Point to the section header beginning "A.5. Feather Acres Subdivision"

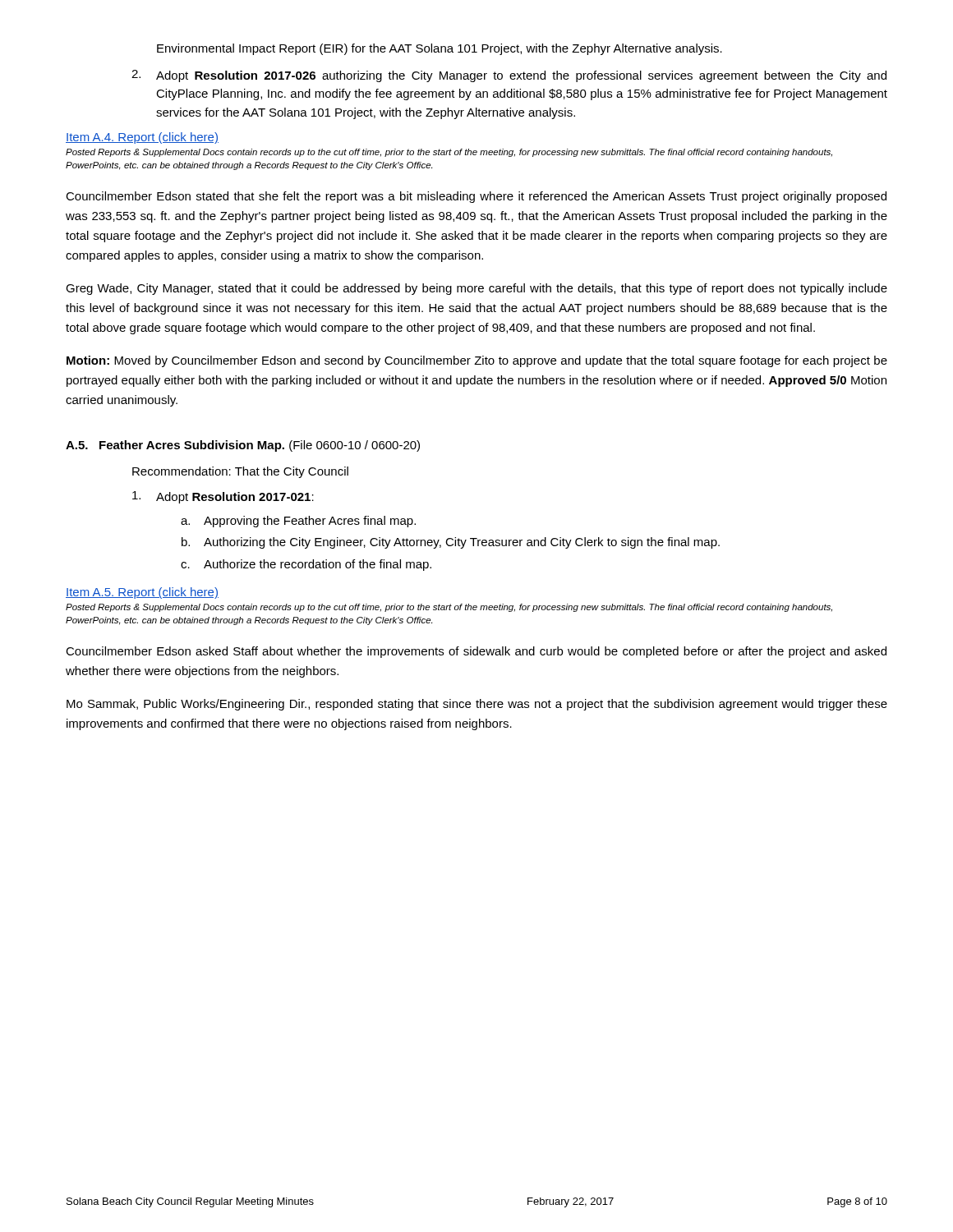(243, 445)
